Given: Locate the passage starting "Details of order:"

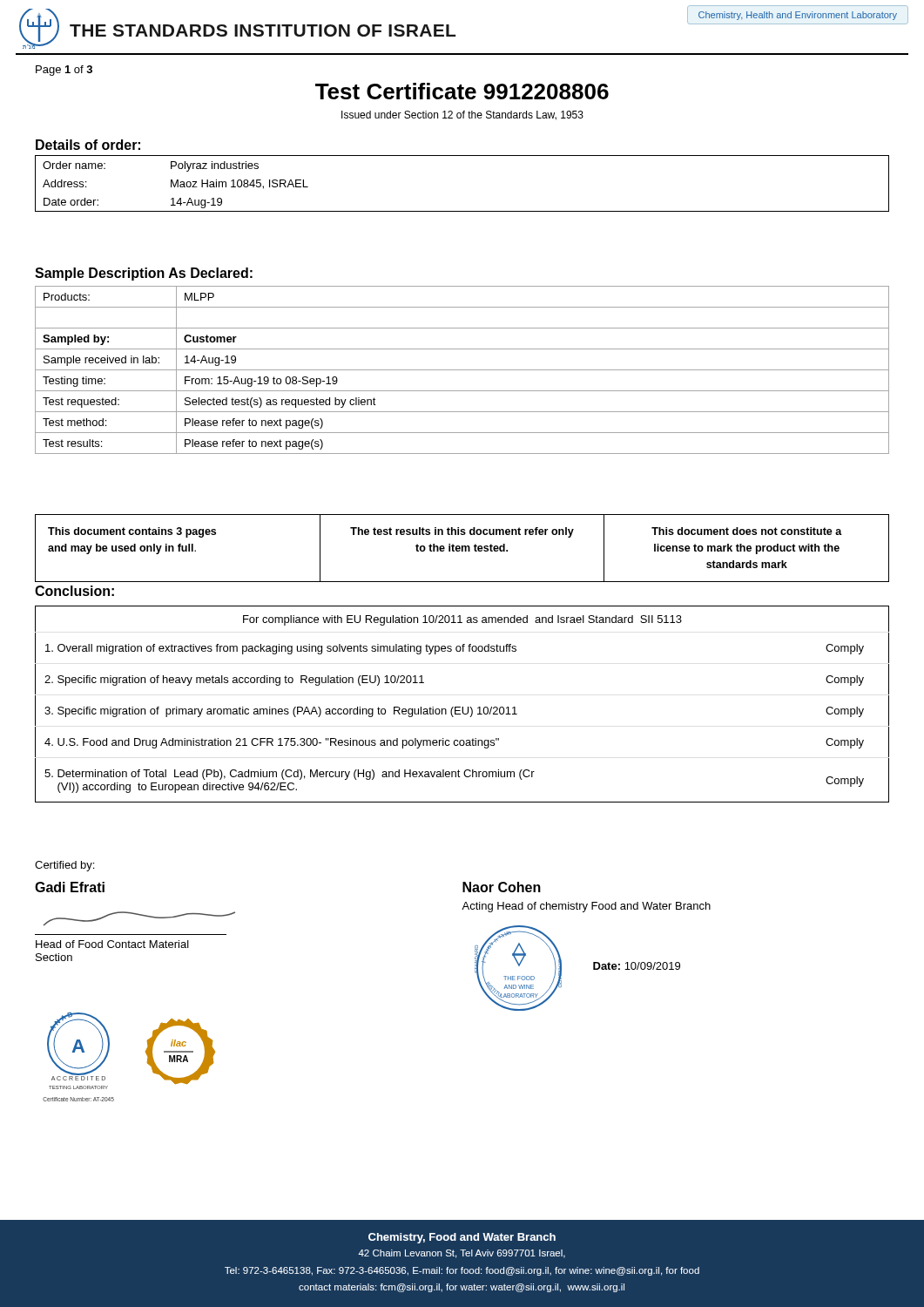Looking at the screenshot, I should [88, 145].
